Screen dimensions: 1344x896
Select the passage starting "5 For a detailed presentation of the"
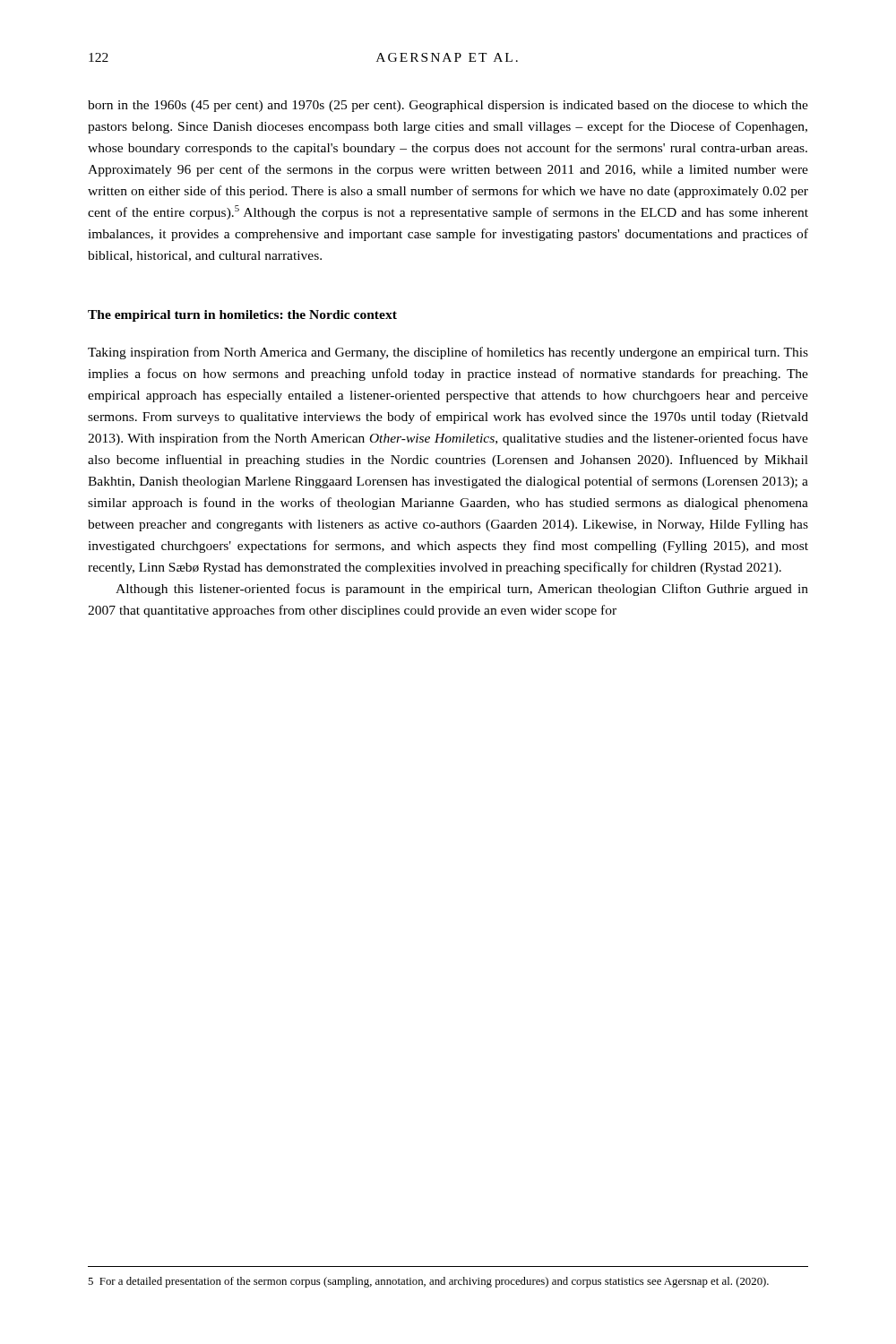click(448, 1282)
